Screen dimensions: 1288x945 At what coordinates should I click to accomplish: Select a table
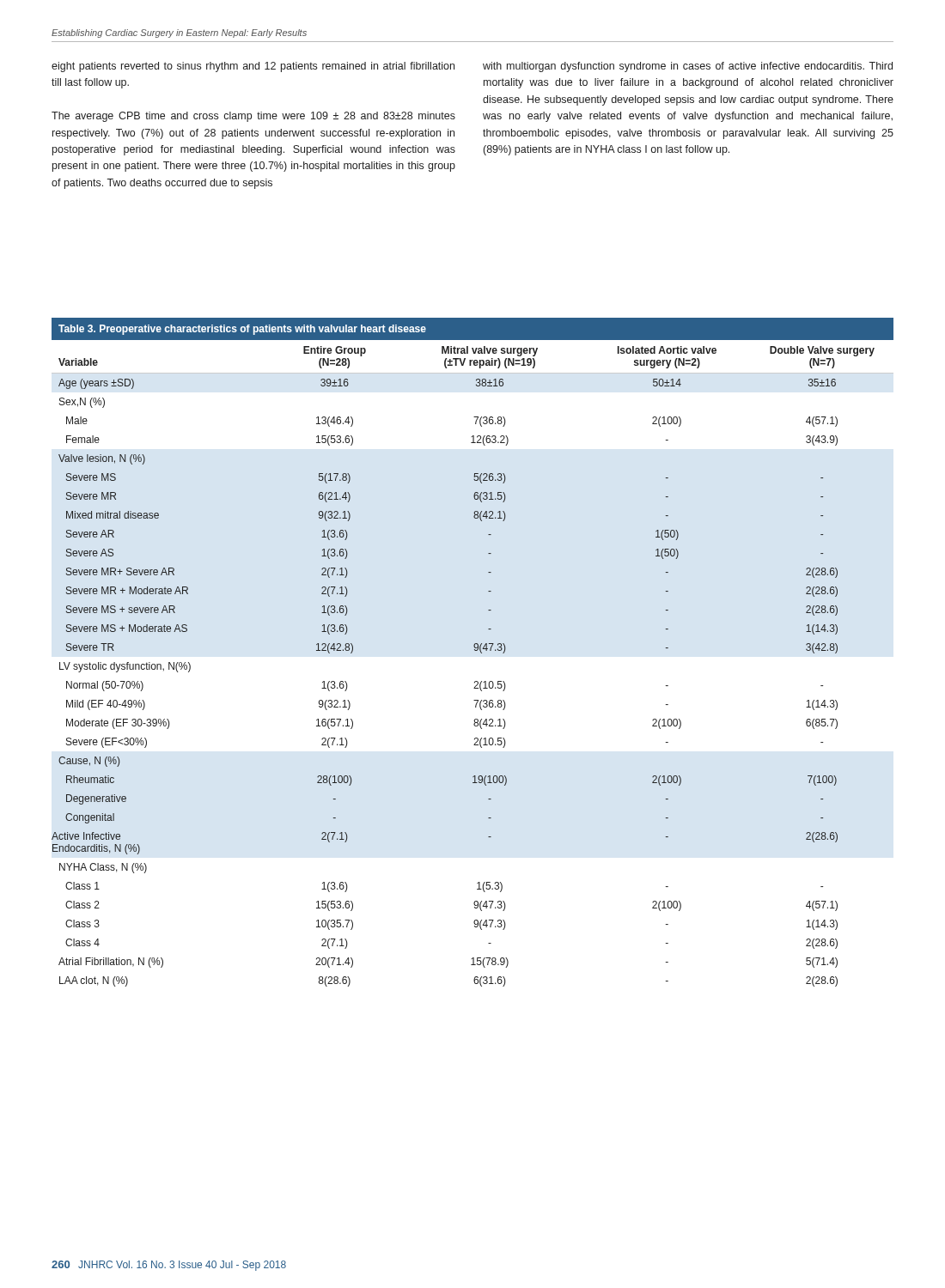click(x=472, y=654)
